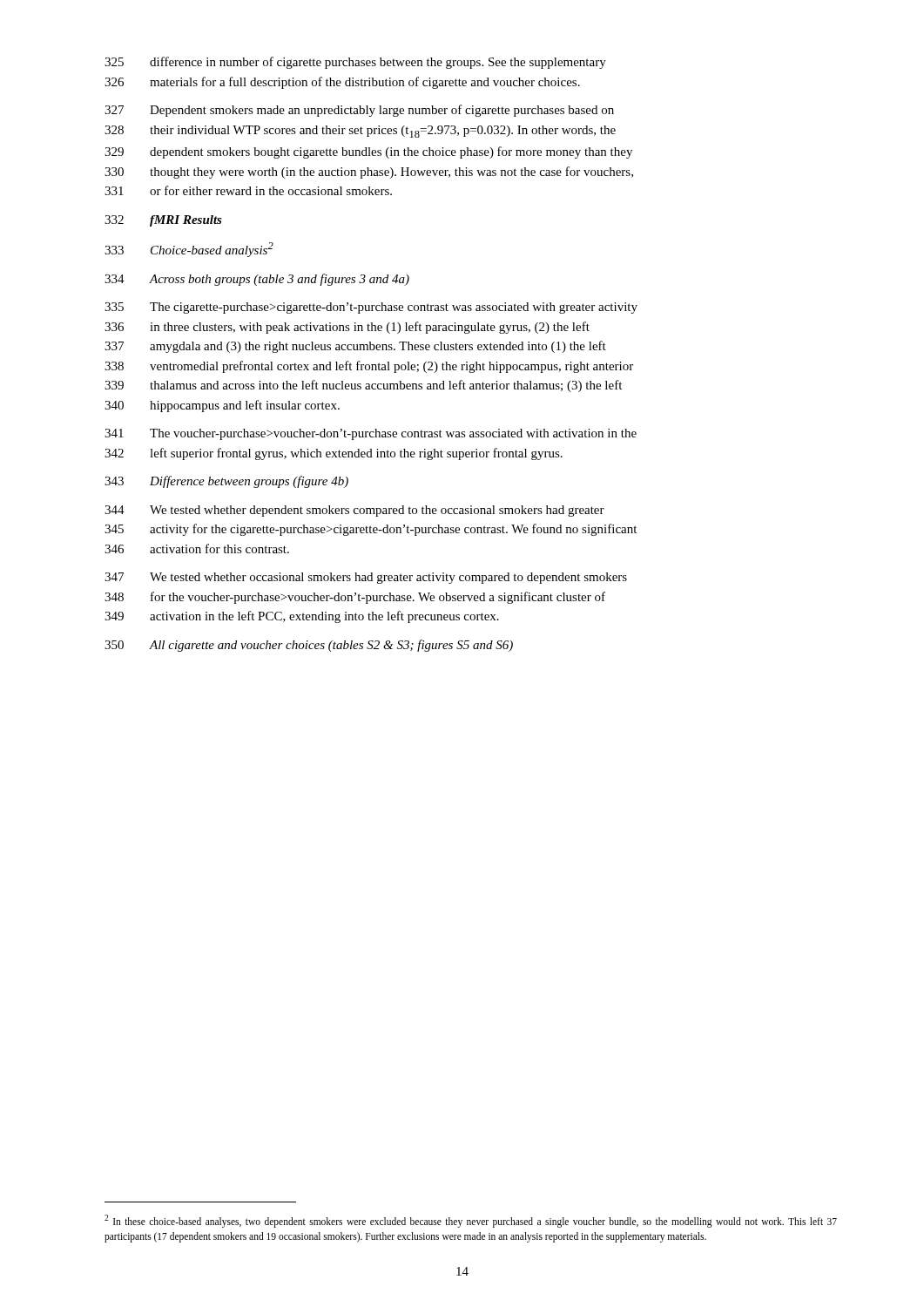Where is the passage that starts "2 In these choice-based analyses, two dependent smokers"?
The height and width of the screenshot is (1307, 924).
pos(471,1228)
